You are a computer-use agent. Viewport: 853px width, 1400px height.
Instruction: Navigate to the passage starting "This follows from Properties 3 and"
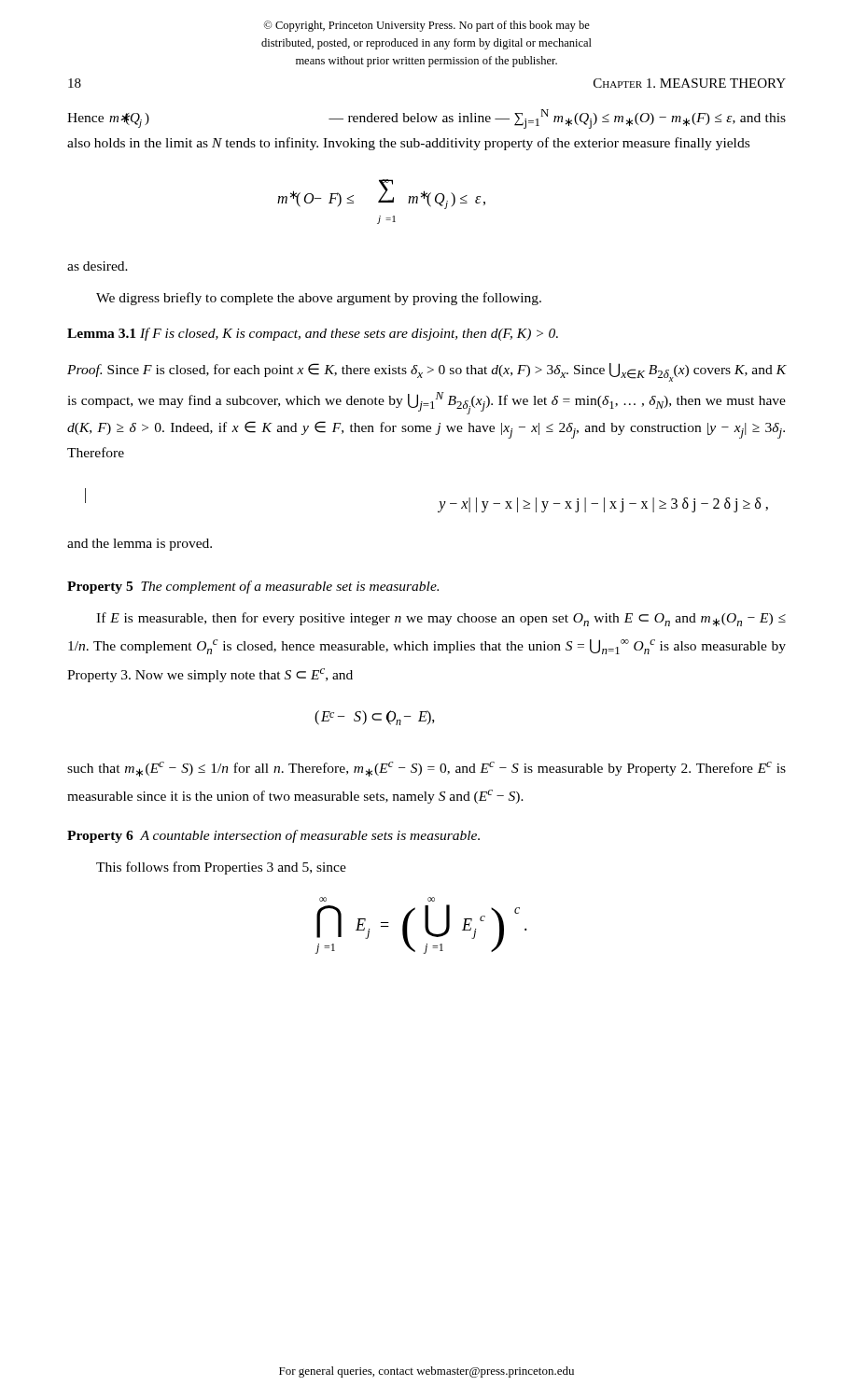pyautogui.click(x=221, y=868)
